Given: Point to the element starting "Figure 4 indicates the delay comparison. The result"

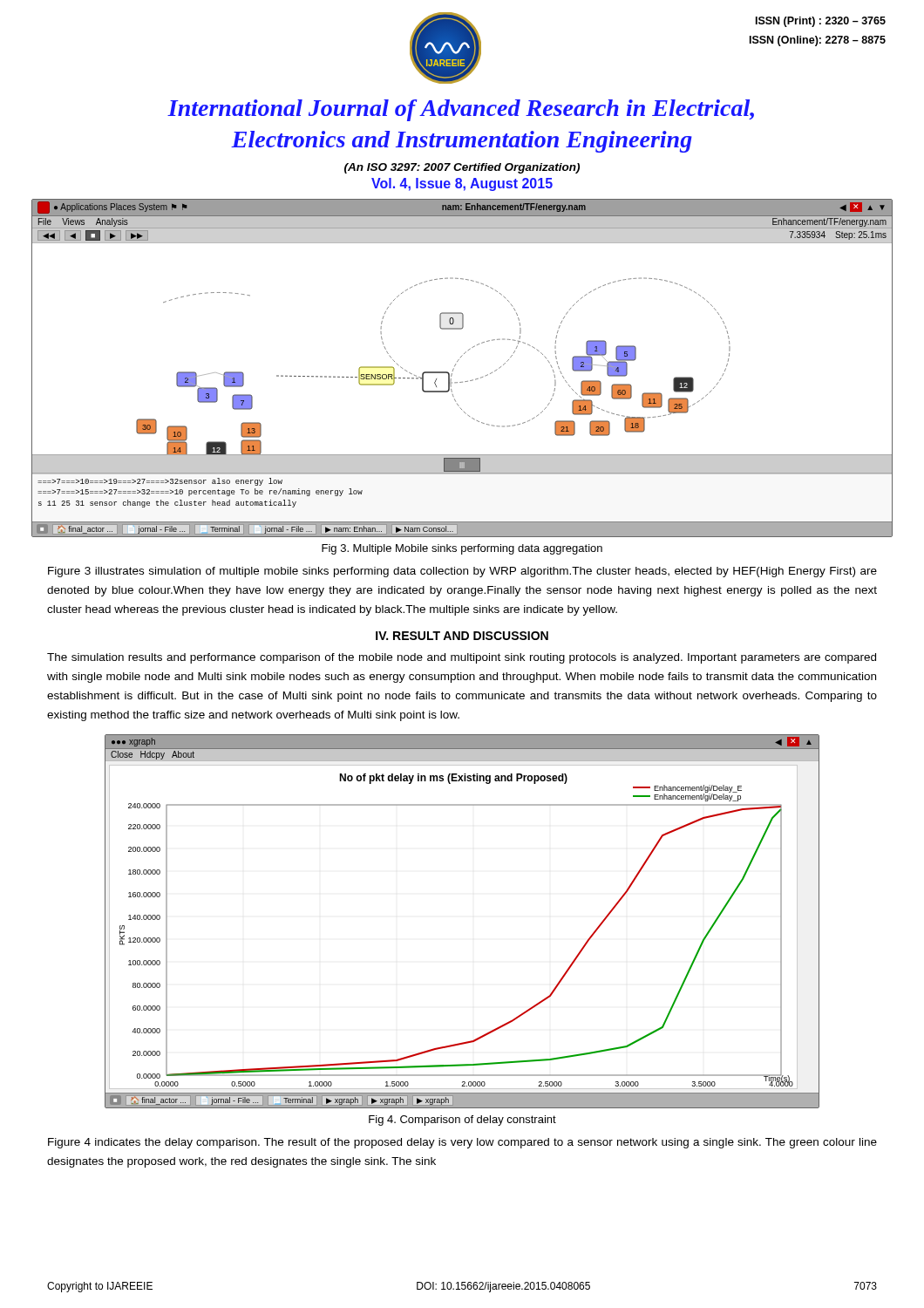Looking at the screenshot, I should pyautogui.click(x=462, y=1151).
